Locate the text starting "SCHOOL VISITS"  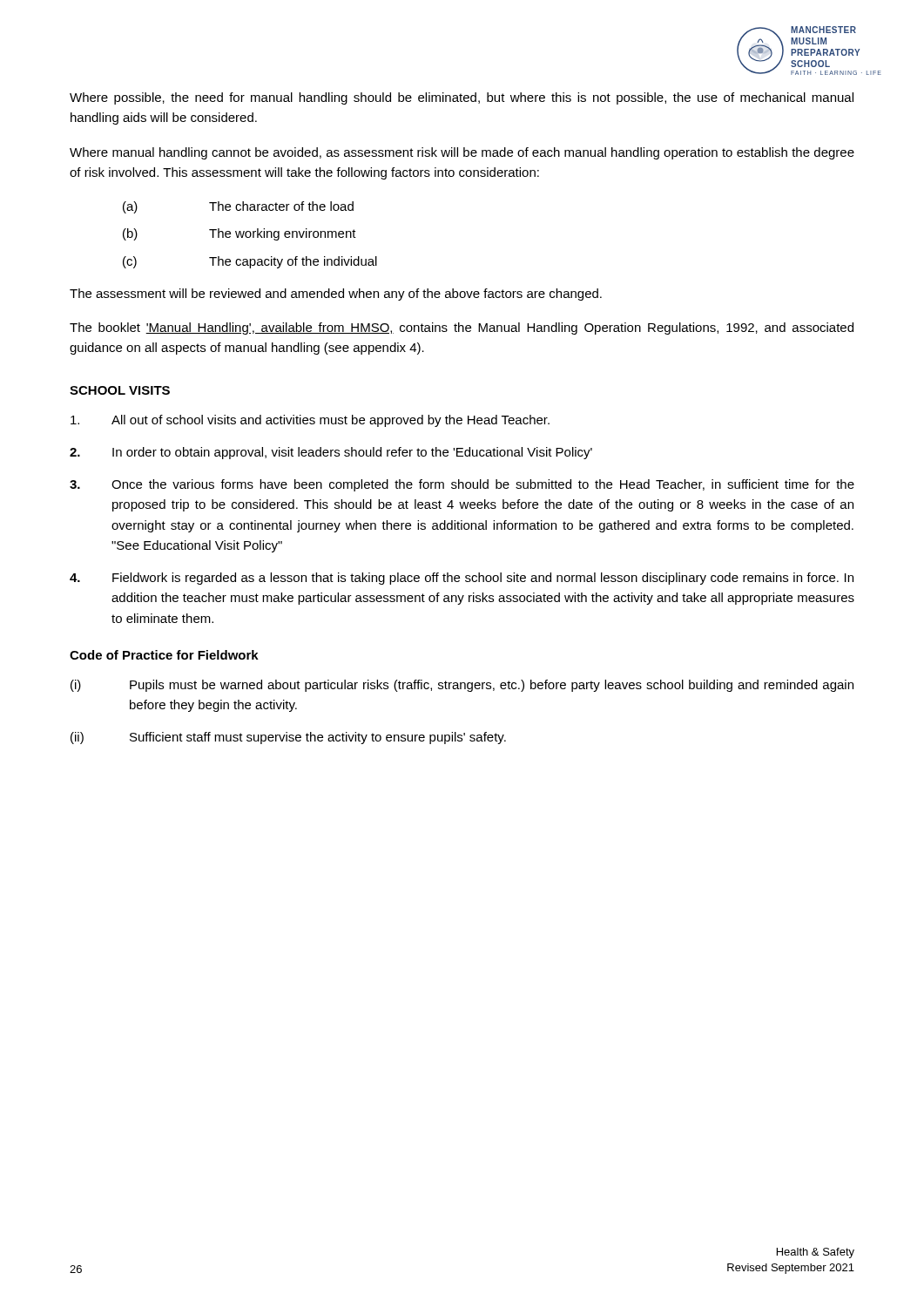point(120,389)
